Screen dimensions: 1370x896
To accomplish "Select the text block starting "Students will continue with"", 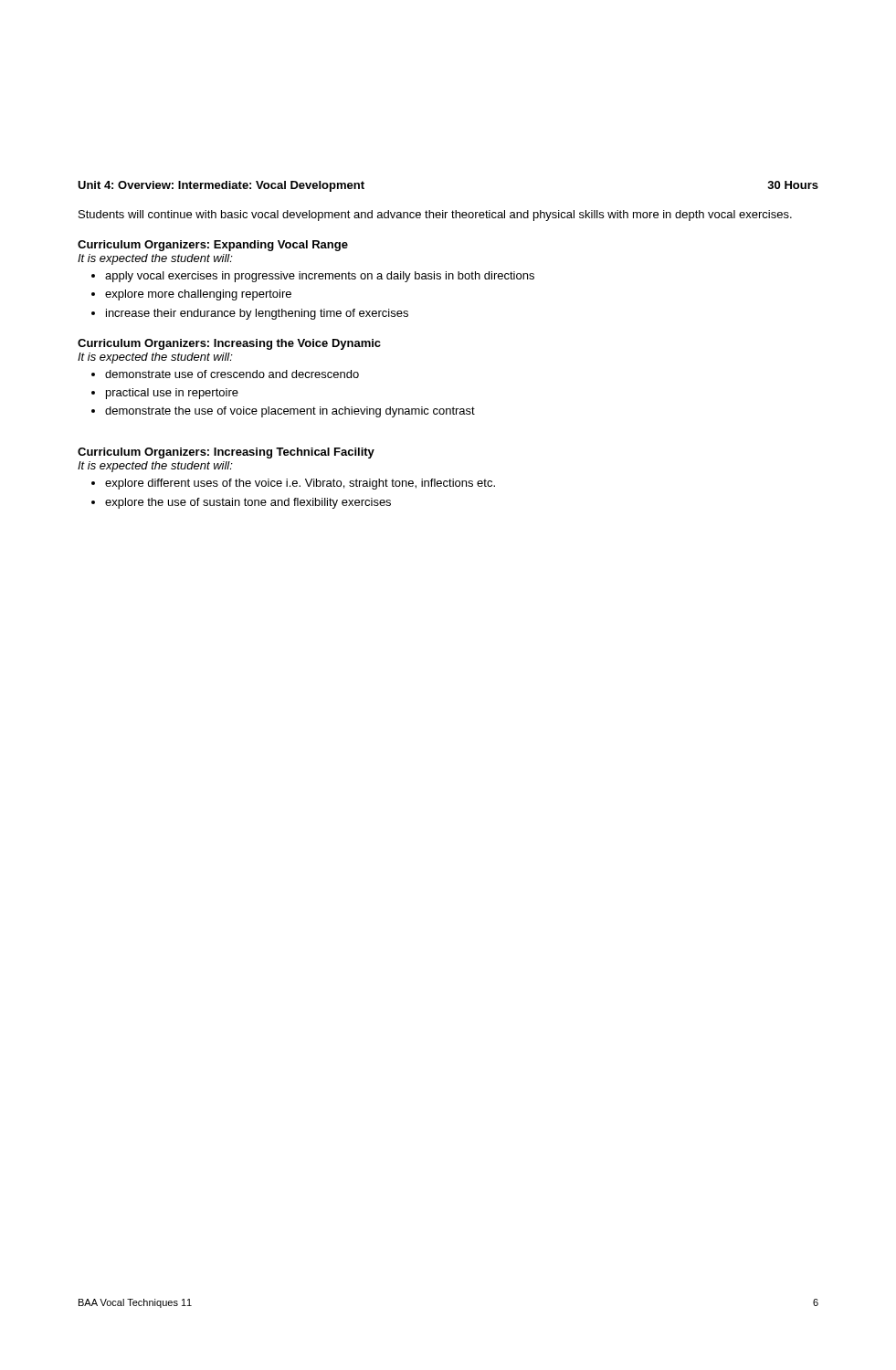I will point(435,214).
